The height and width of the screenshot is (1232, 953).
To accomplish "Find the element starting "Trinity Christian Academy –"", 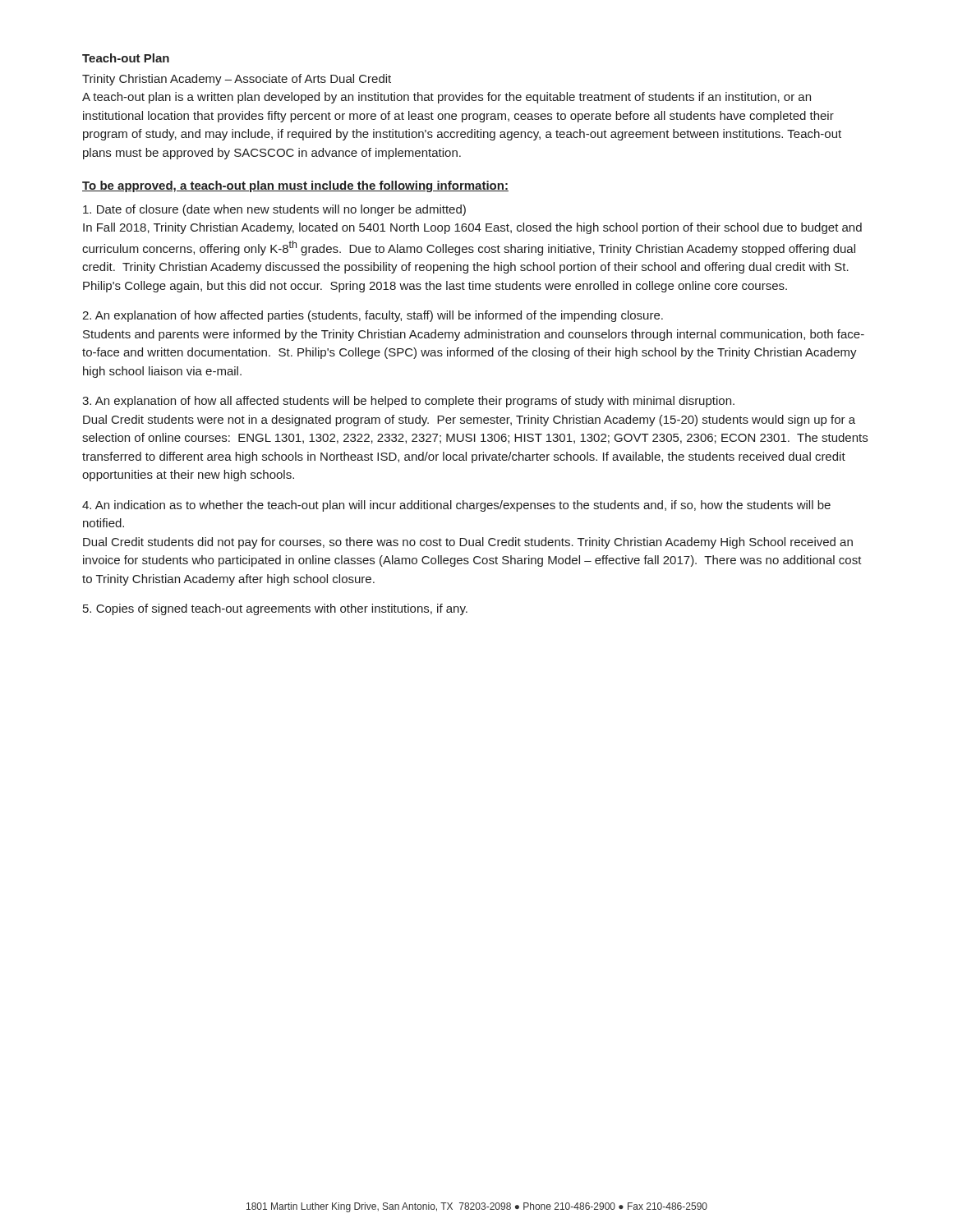I will [237, 78].
